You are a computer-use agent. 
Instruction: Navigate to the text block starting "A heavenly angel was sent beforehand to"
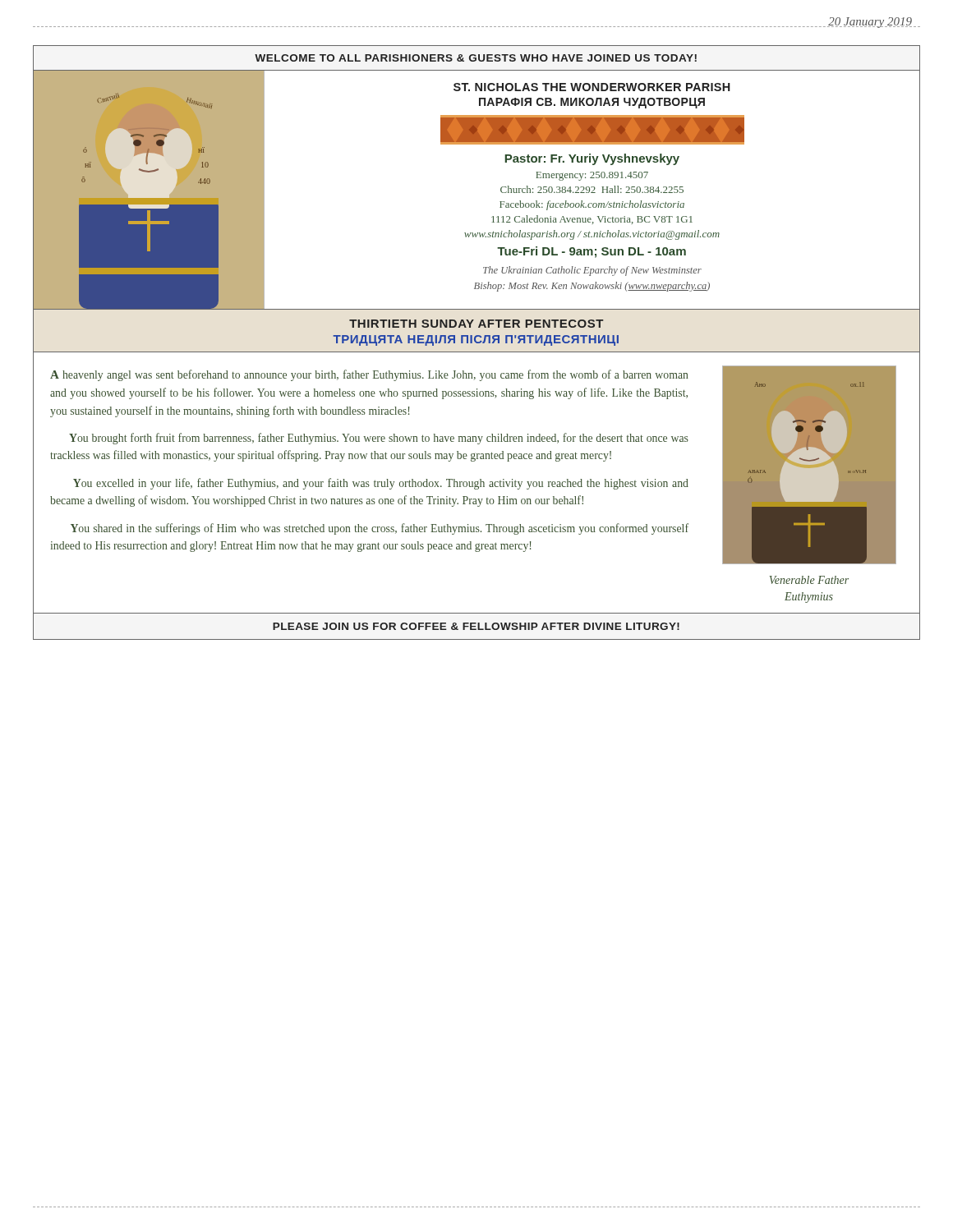click(369, 393)
